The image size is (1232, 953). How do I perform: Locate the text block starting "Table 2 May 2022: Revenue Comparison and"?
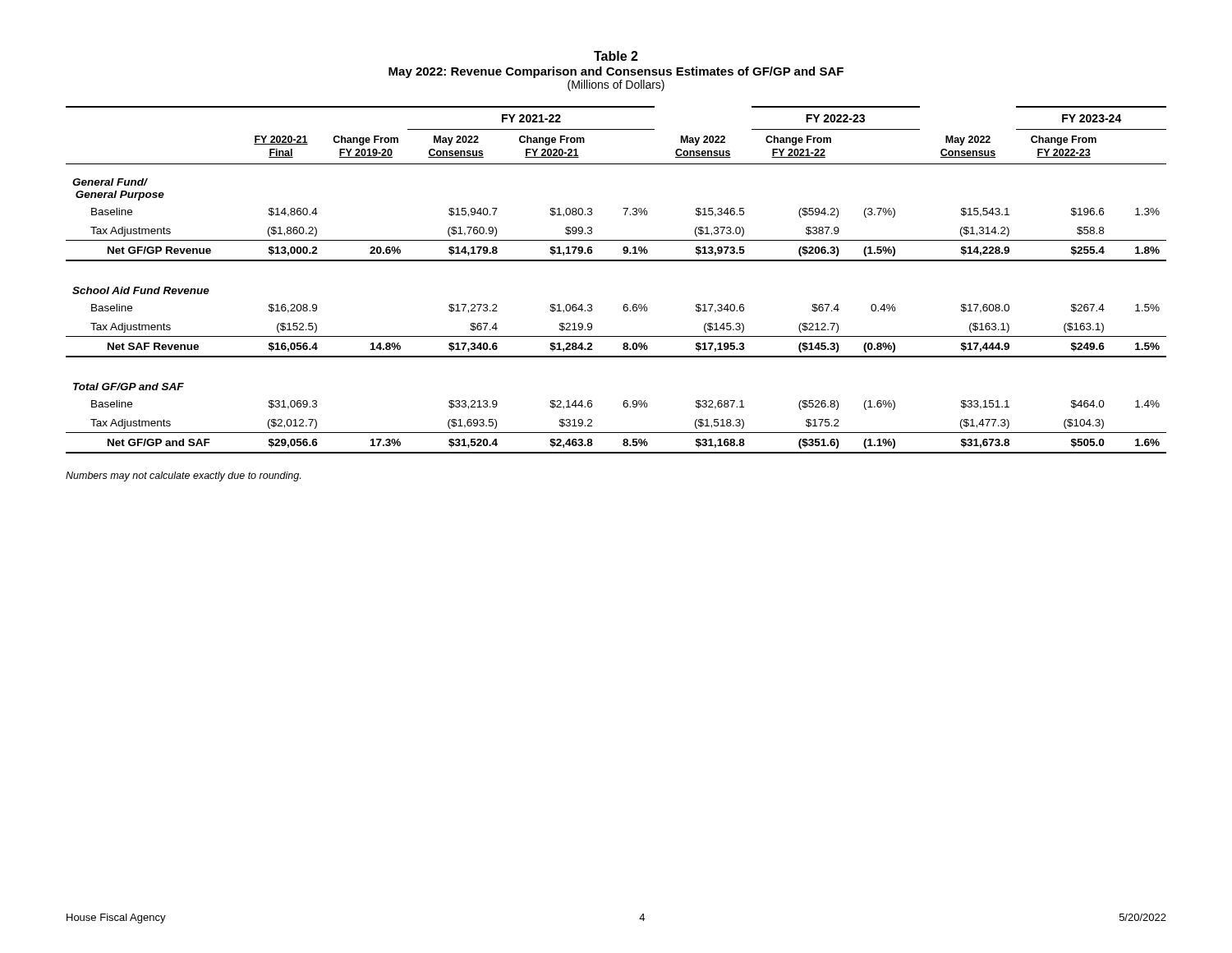pyautogui.click(x=616, y=70)
